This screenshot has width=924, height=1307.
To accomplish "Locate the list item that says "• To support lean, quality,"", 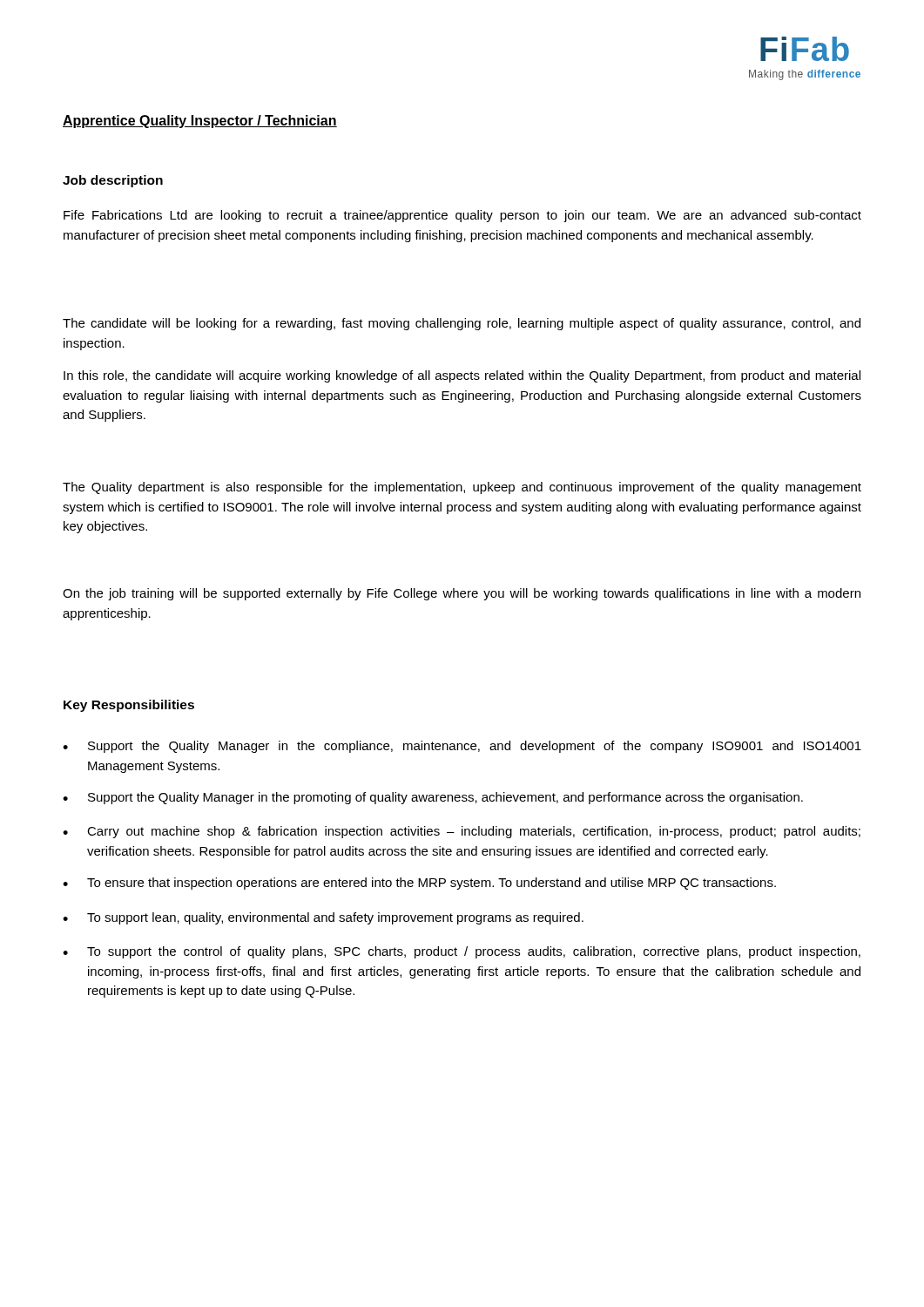I will coord(462,919).
